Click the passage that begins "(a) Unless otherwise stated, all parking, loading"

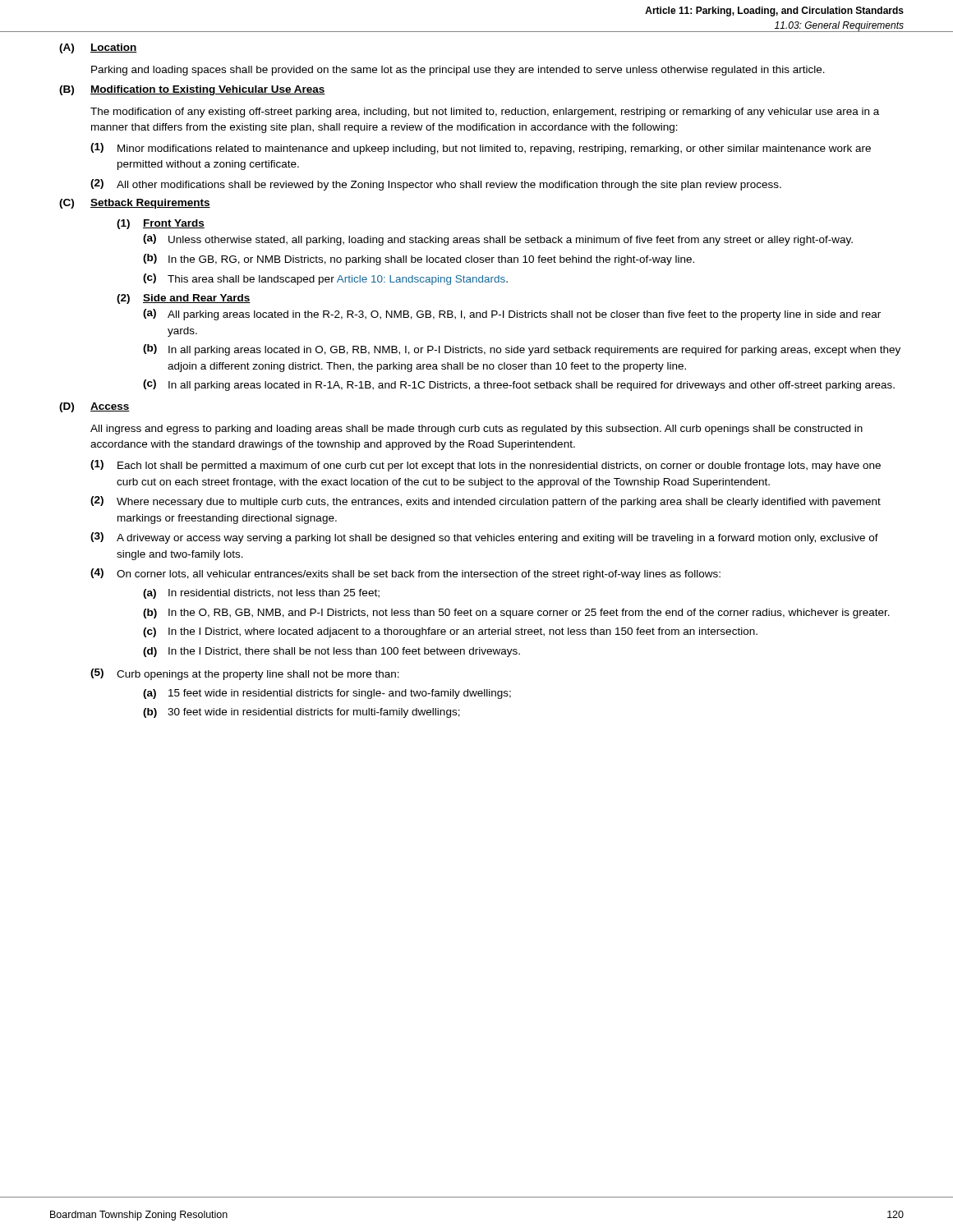[523, 240]
